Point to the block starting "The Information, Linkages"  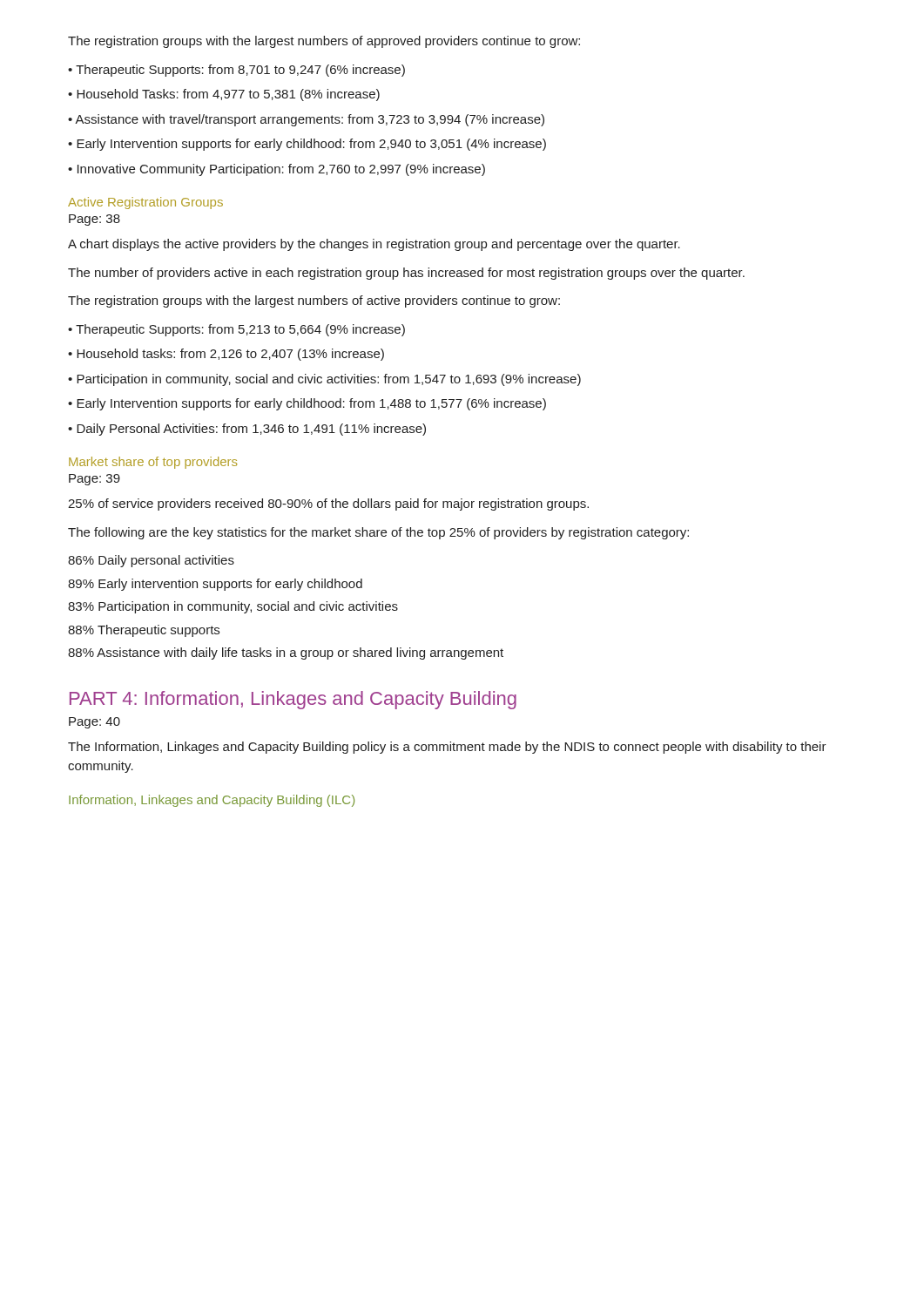click(447, 756)
